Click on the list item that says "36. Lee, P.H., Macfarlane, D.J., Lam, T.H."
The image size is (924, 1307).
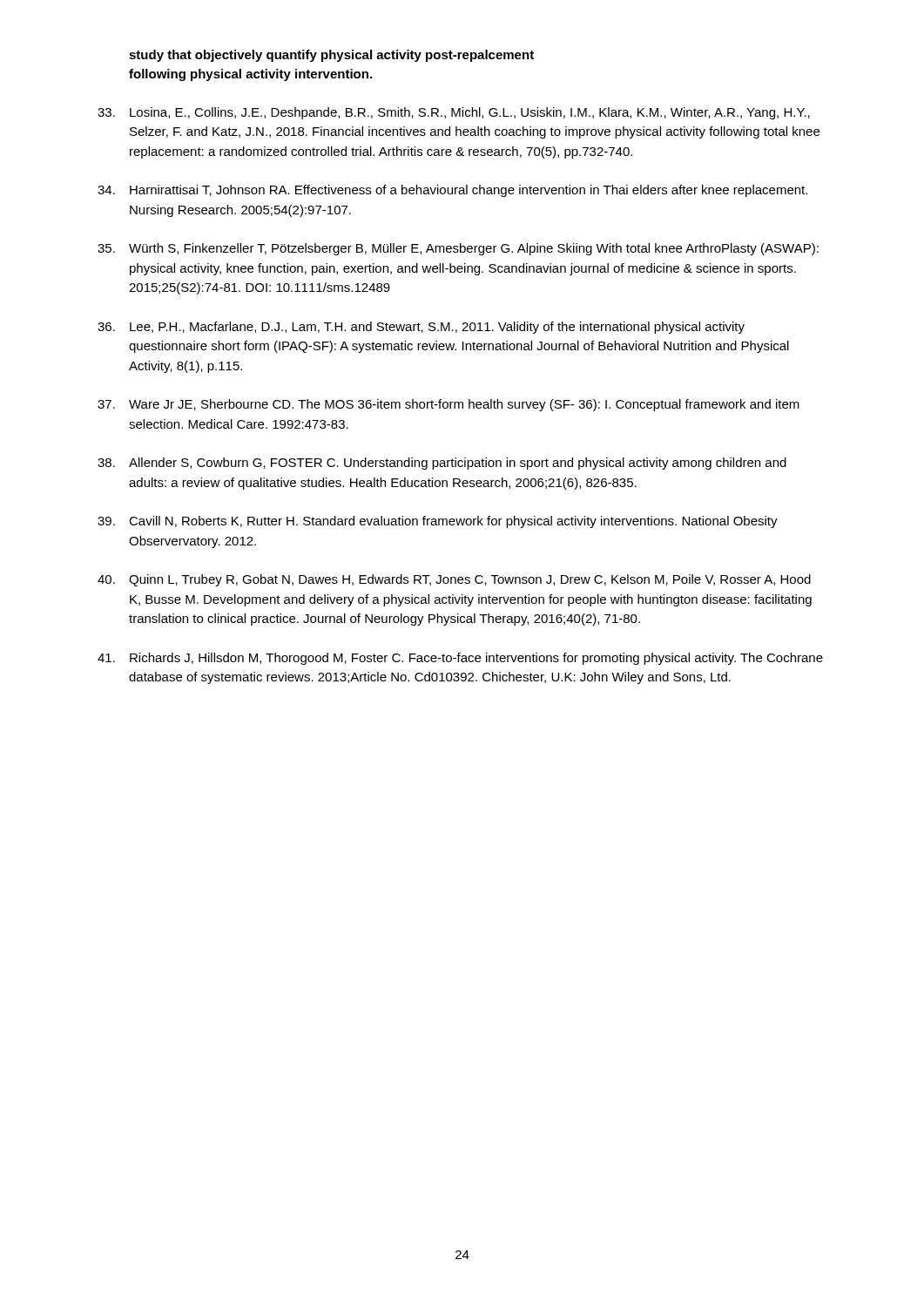(x=462, y=346)
